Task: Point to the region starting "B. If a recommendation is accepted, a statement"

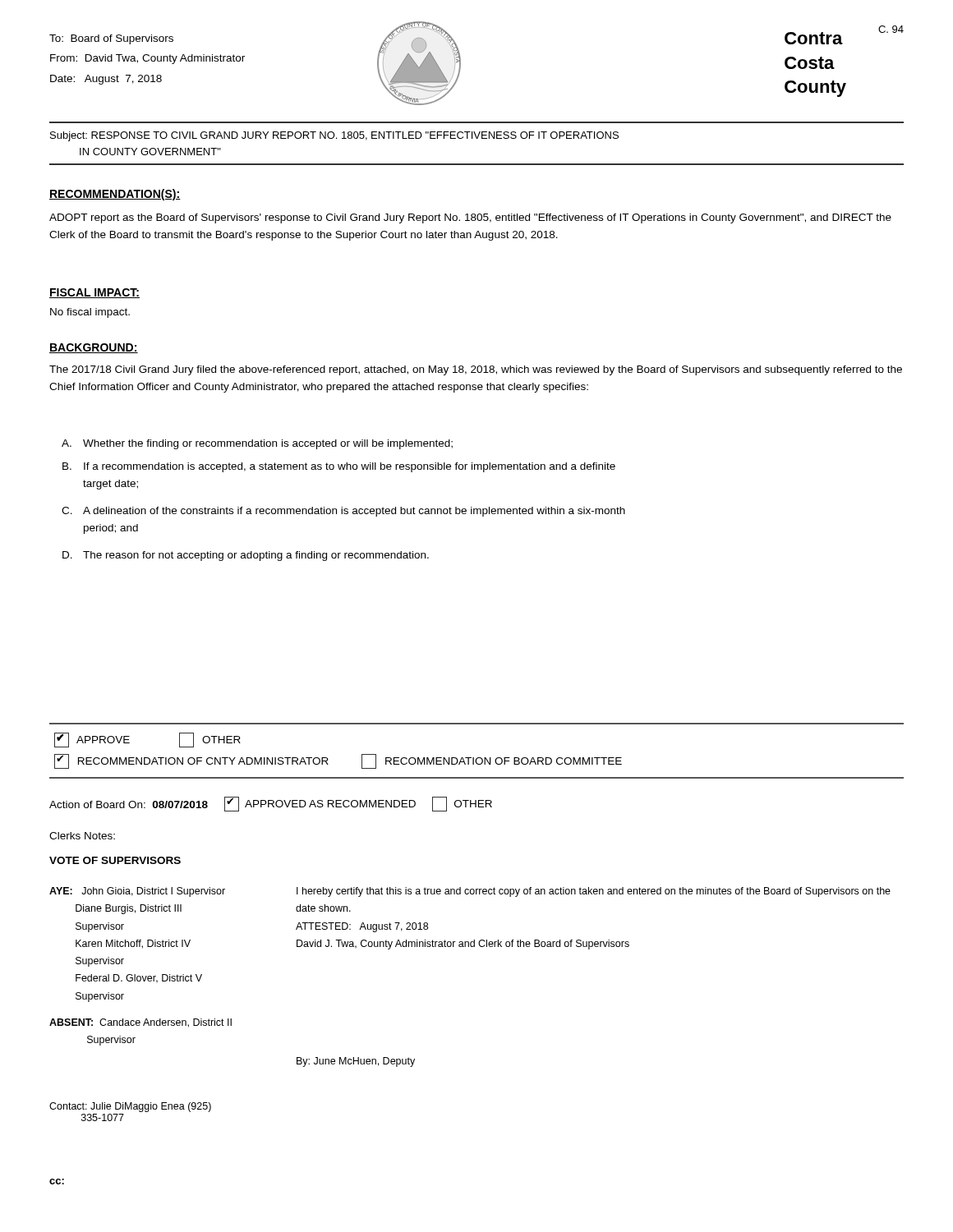Action: 339,475
